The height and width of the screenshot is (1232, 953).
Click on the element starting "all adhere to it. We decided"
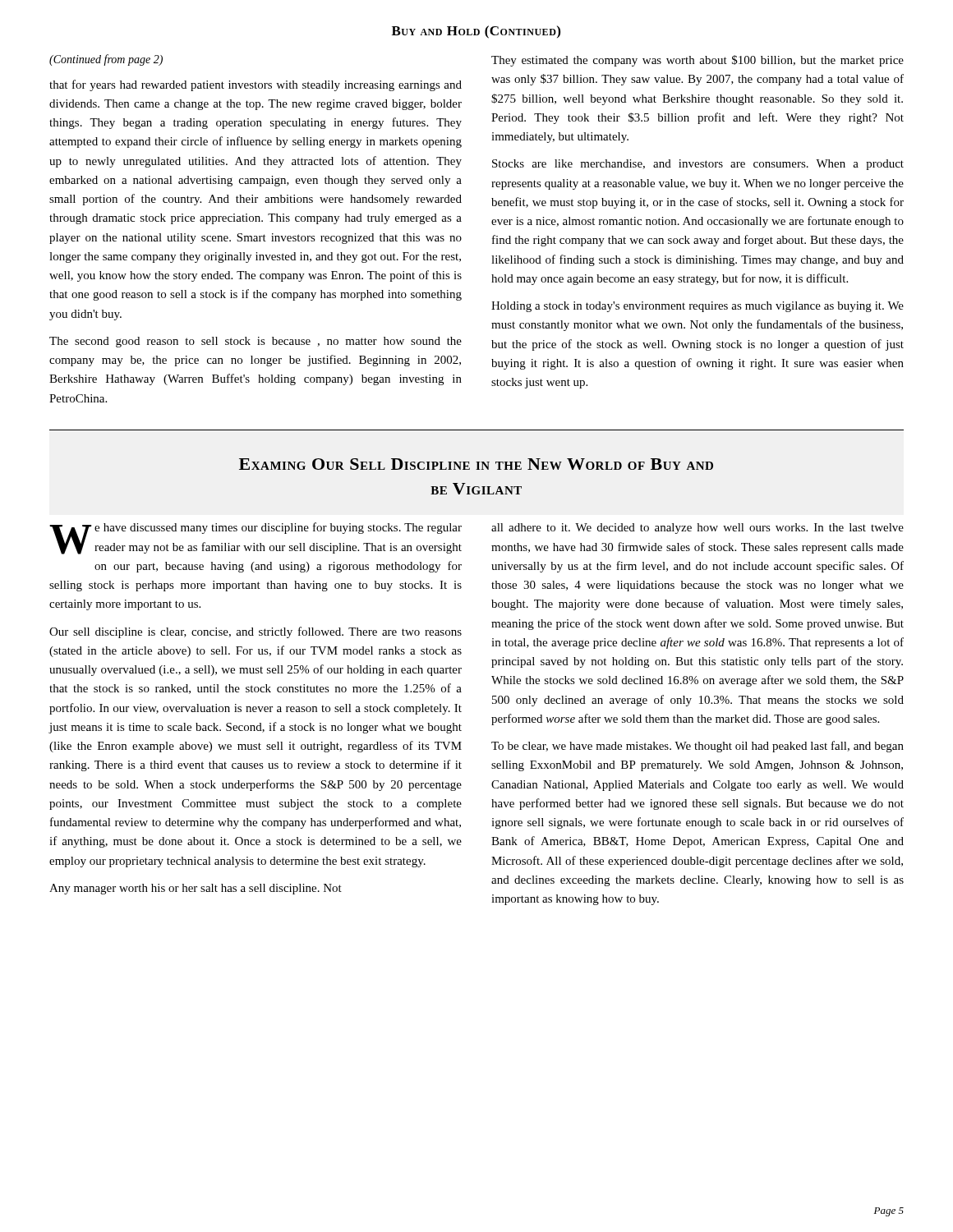698,714
